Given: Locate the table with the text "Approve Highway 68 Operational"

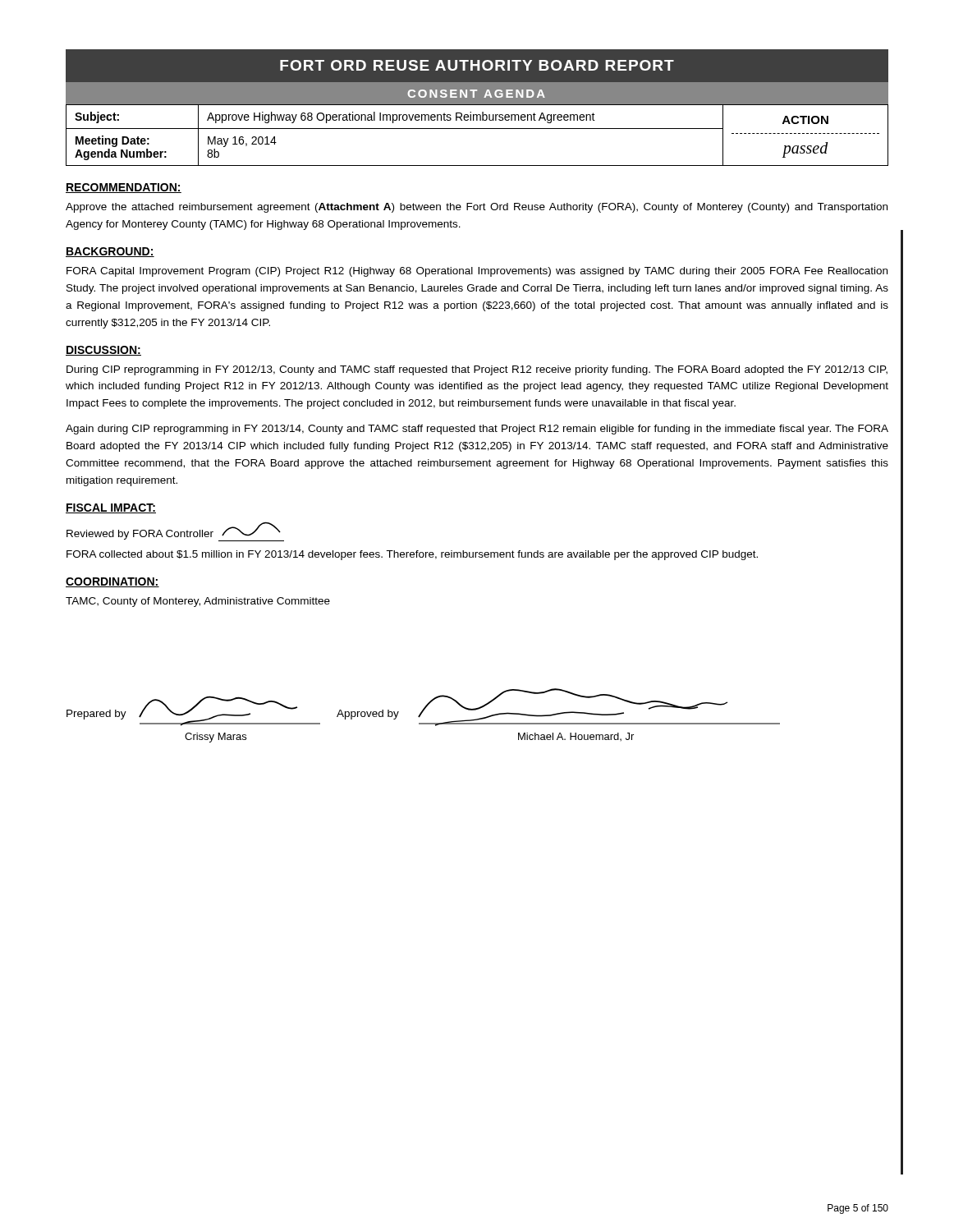Looking at the screenshot, I should 477,135.
